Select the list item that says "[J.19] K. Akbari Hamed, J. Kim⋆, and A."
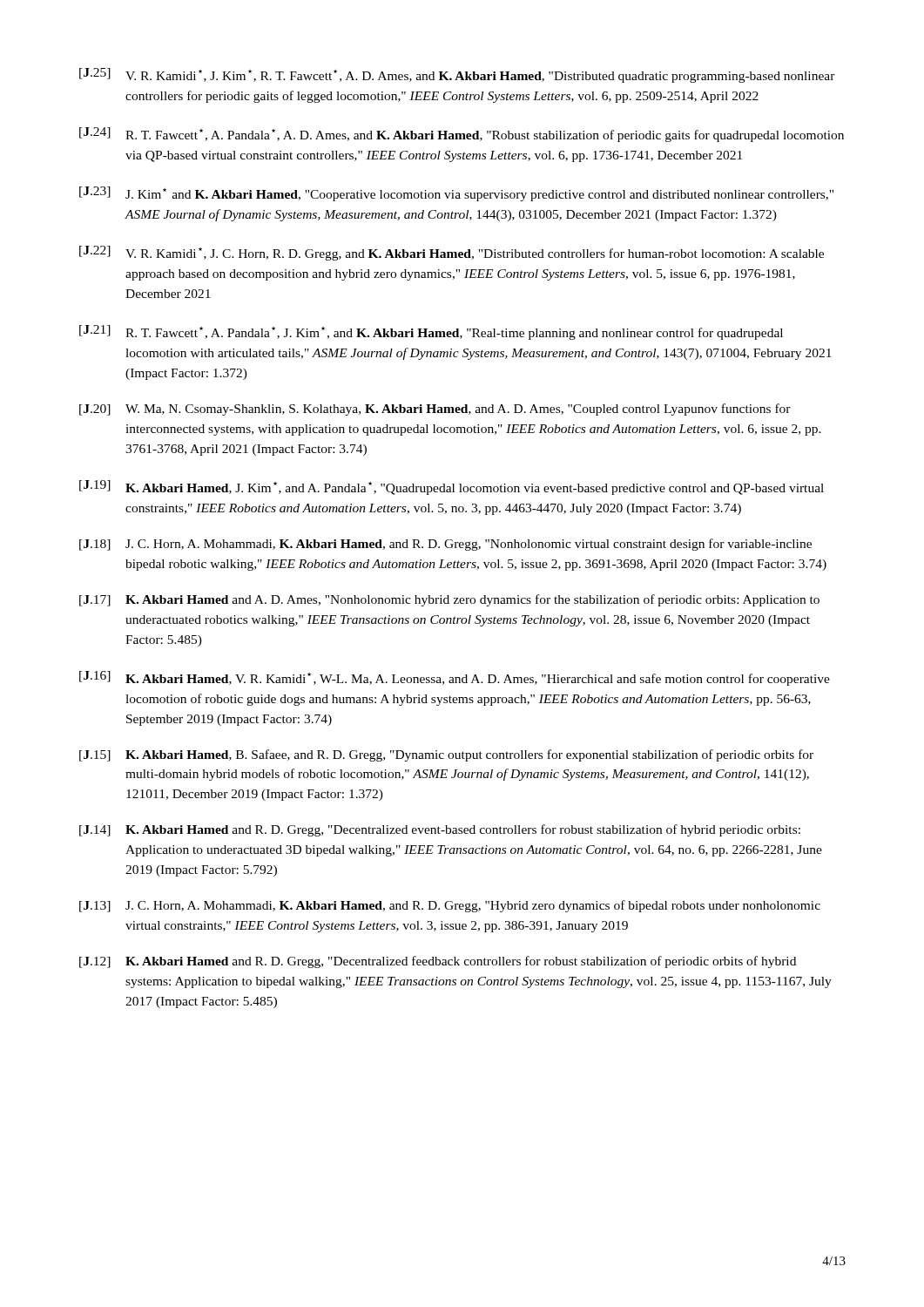The image size is (924, 1307). tap(462, 497)
